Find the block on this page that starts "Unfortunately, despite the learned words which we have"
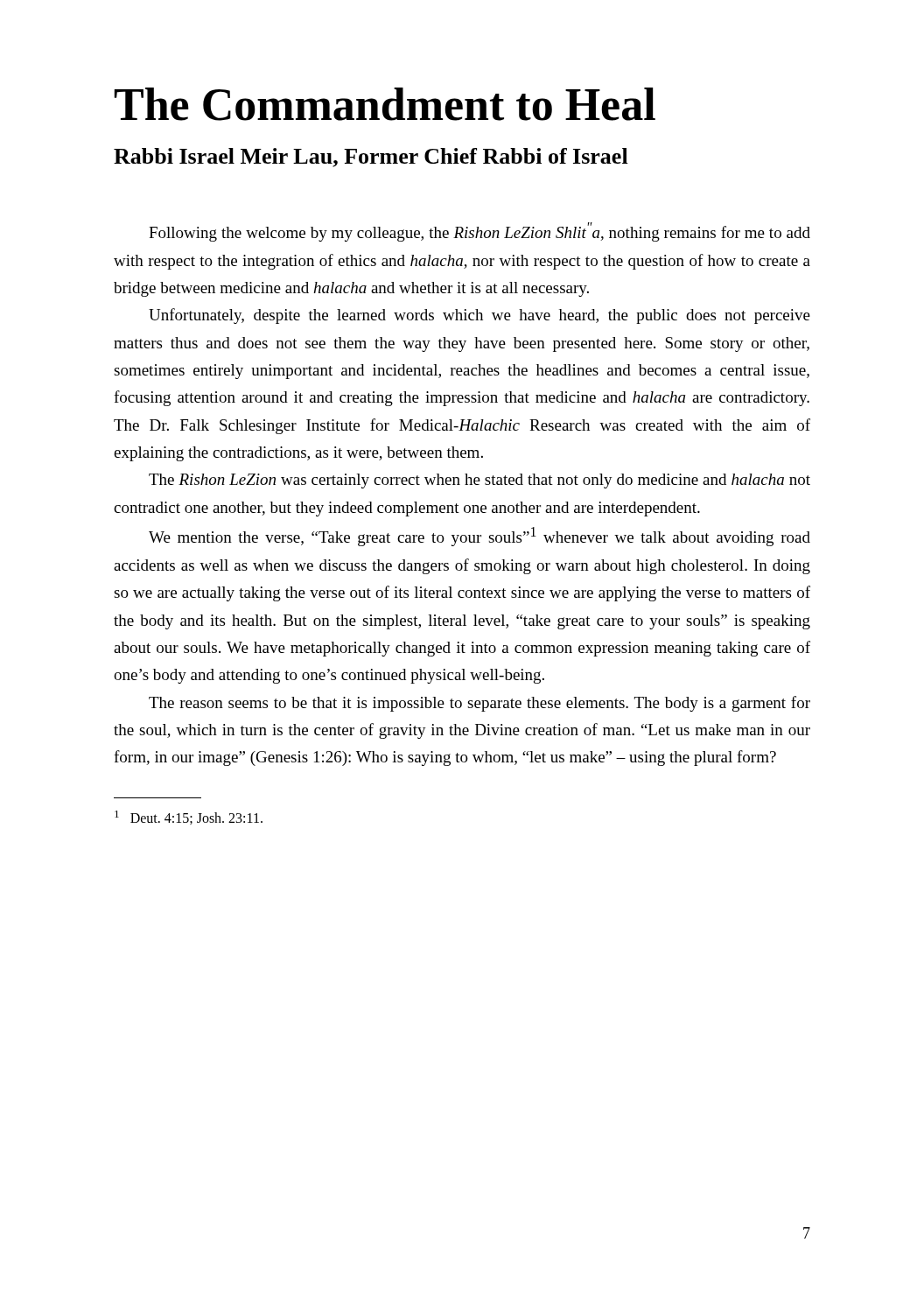The image size is (924, 1313). point(462,384)
